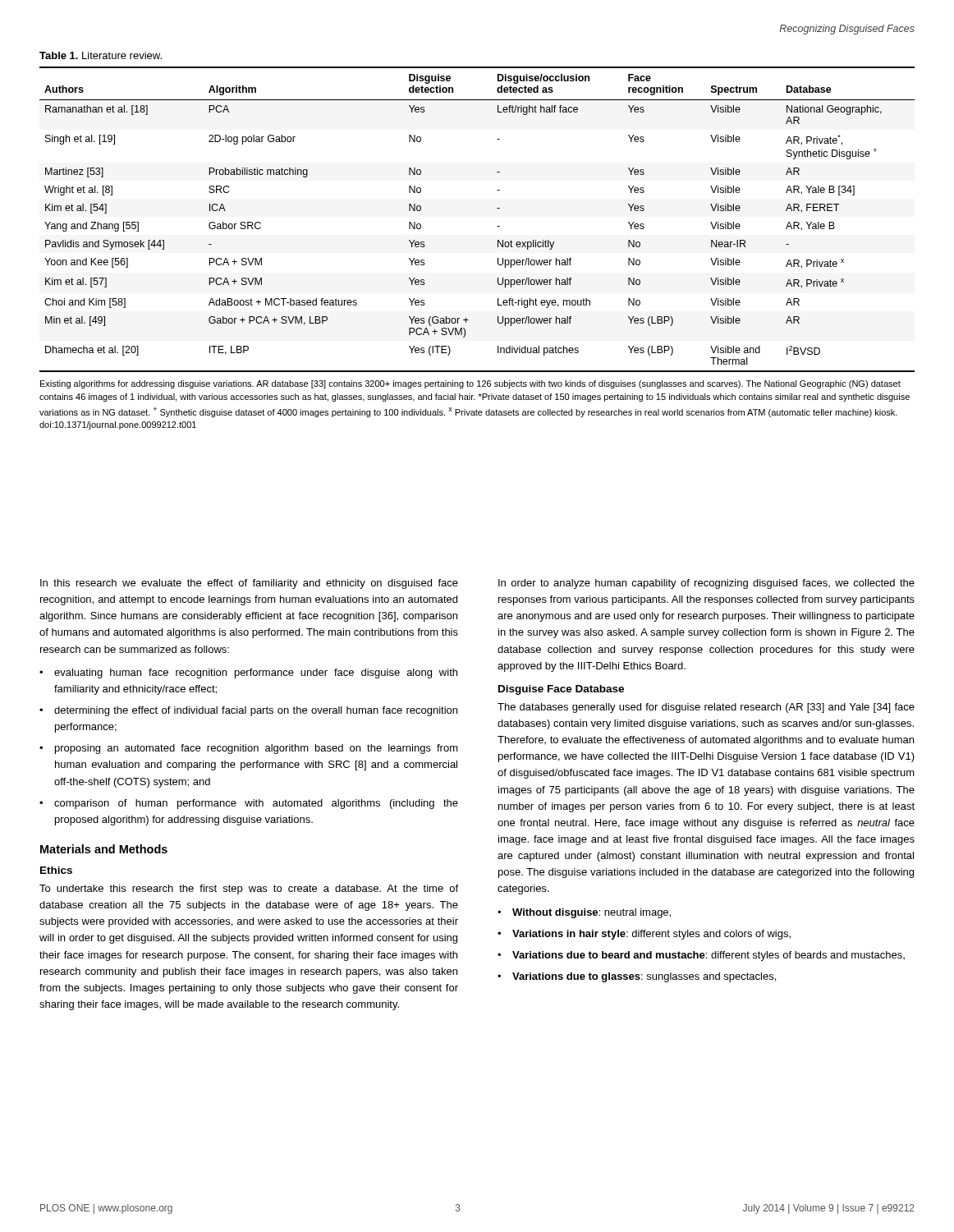954x1232 pixels.
Task: Find the region starting "Variations in hair style: different"
Action: point(652,933)
